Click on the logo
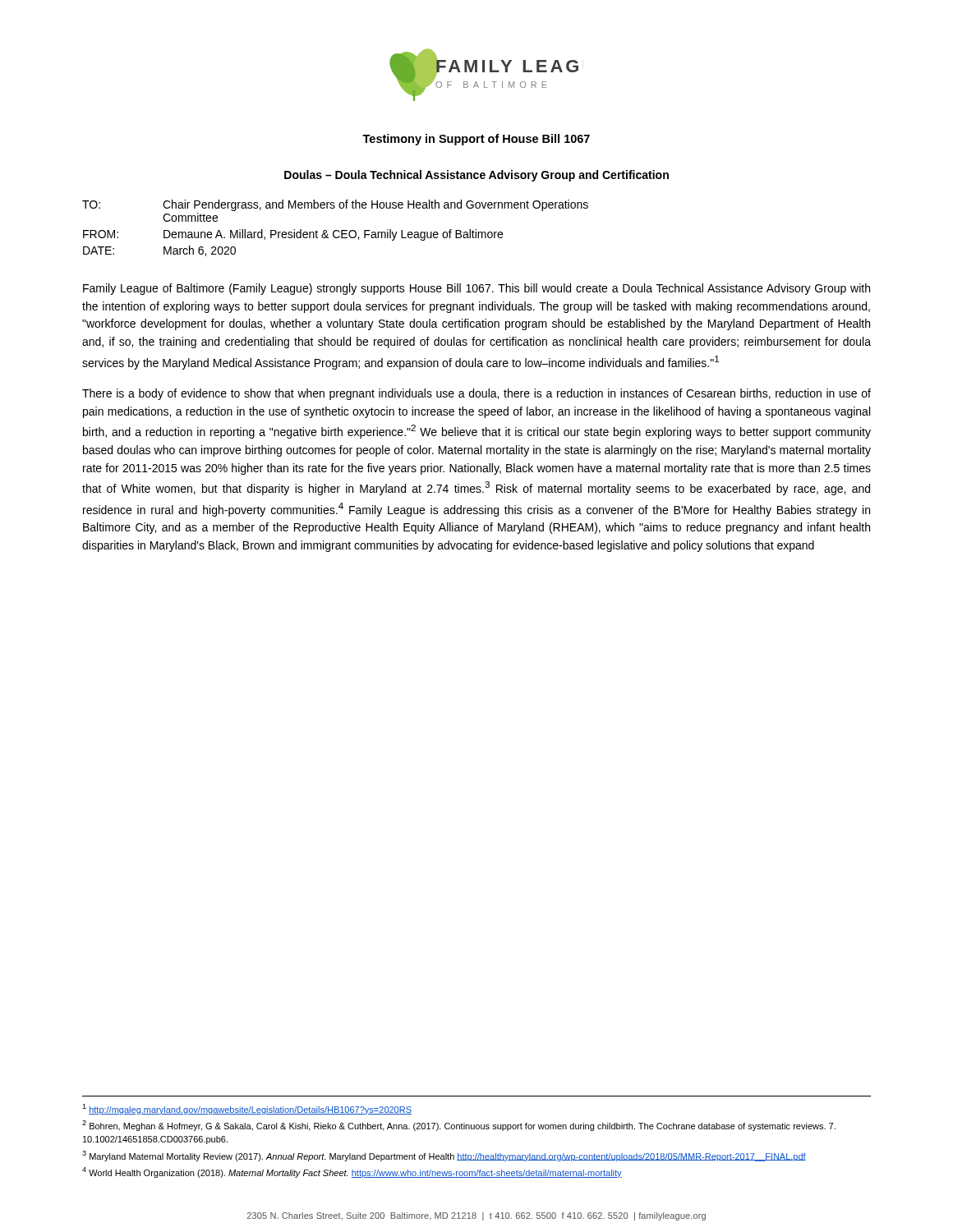This screenshot has height=1232, width=953. [x=476, y=79]
